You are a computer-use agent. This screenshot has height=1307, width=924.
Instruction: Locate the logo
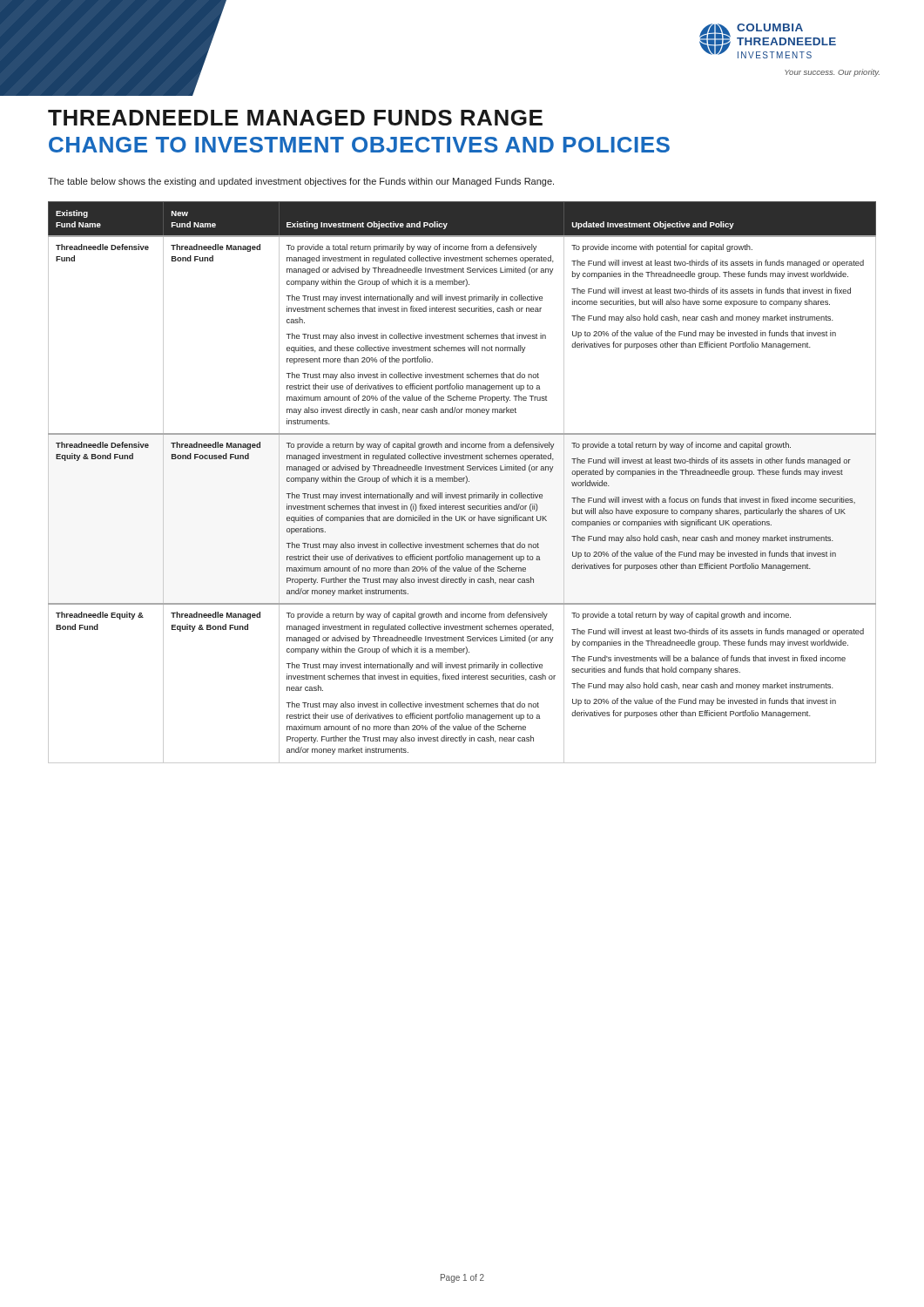coord(789,46)
